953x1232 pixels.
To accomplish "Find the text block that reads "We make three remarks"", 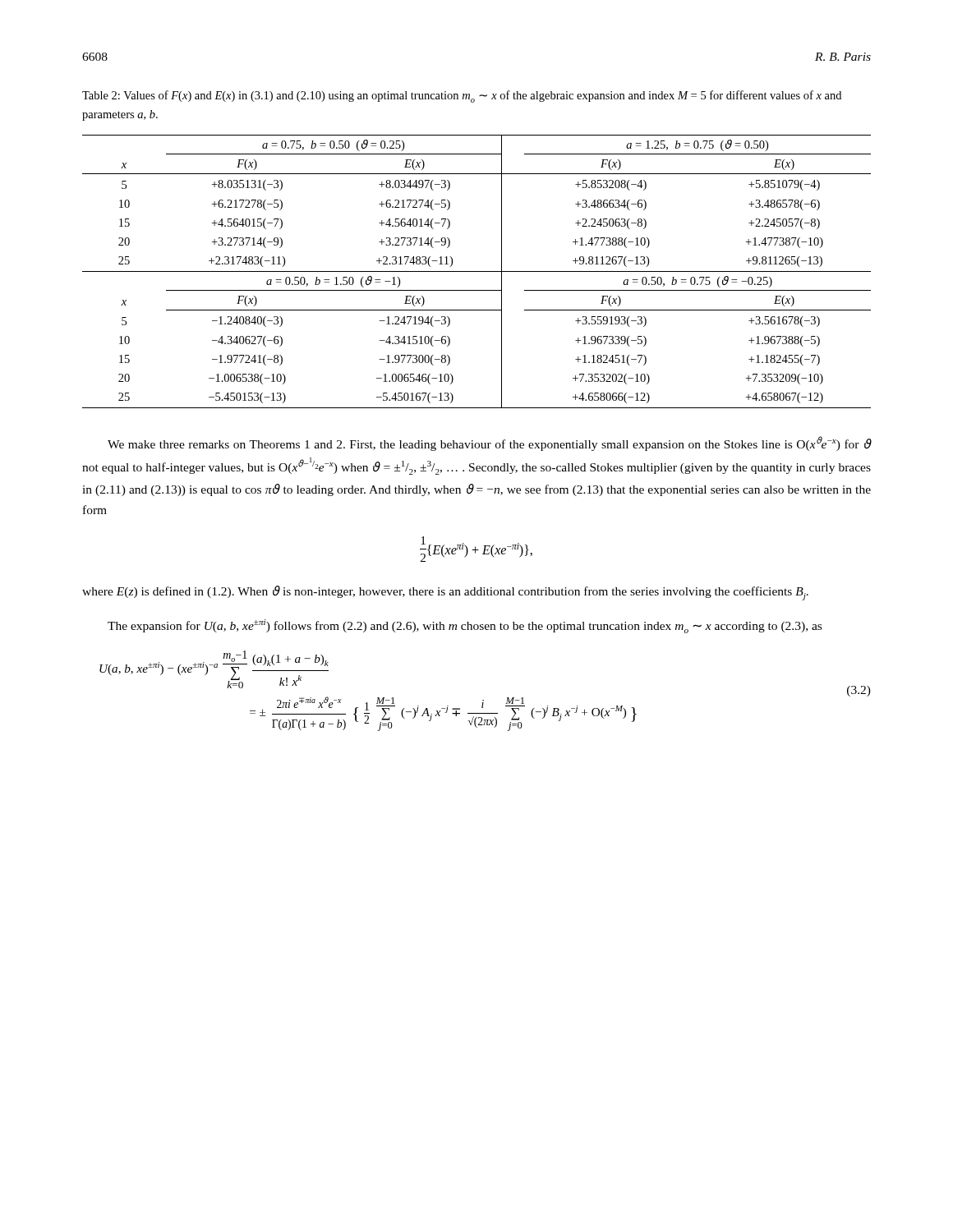I will tap(476, 476).
